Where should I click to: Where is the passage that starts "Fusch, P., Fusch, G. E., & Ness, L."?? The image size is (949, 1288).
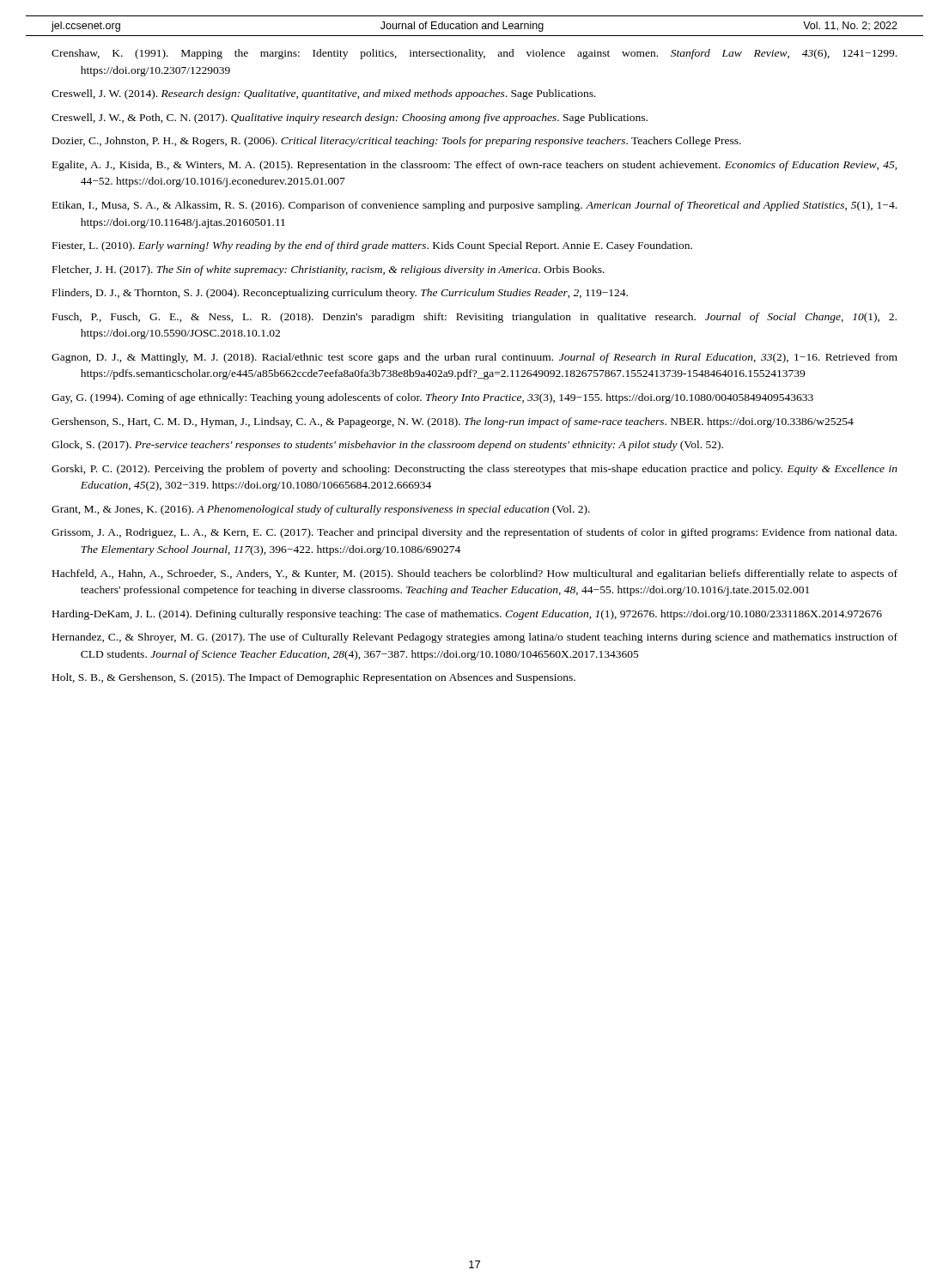coord(474,325)
